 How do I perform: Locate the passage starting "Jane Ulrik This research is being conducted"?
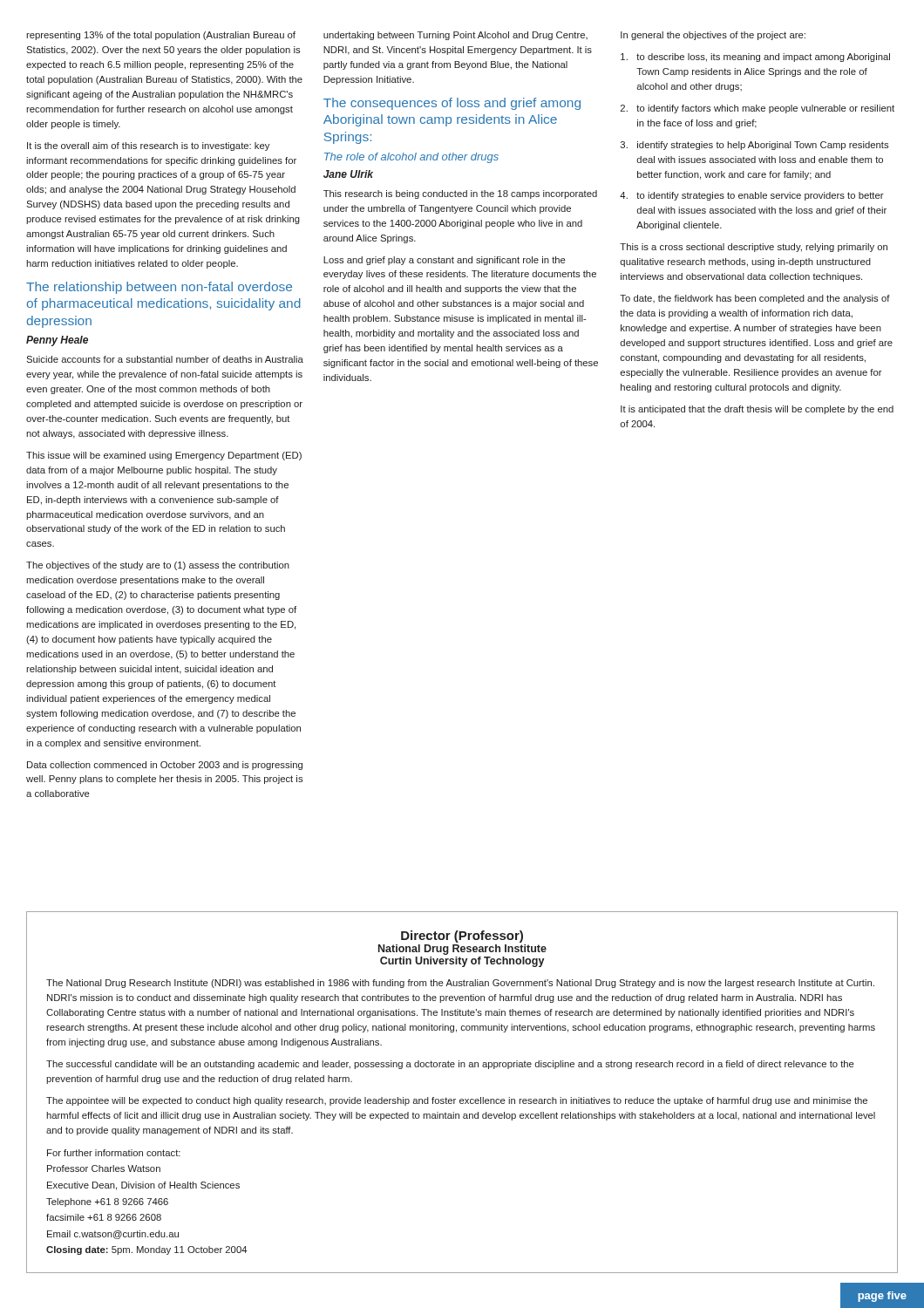pos(462,277)
